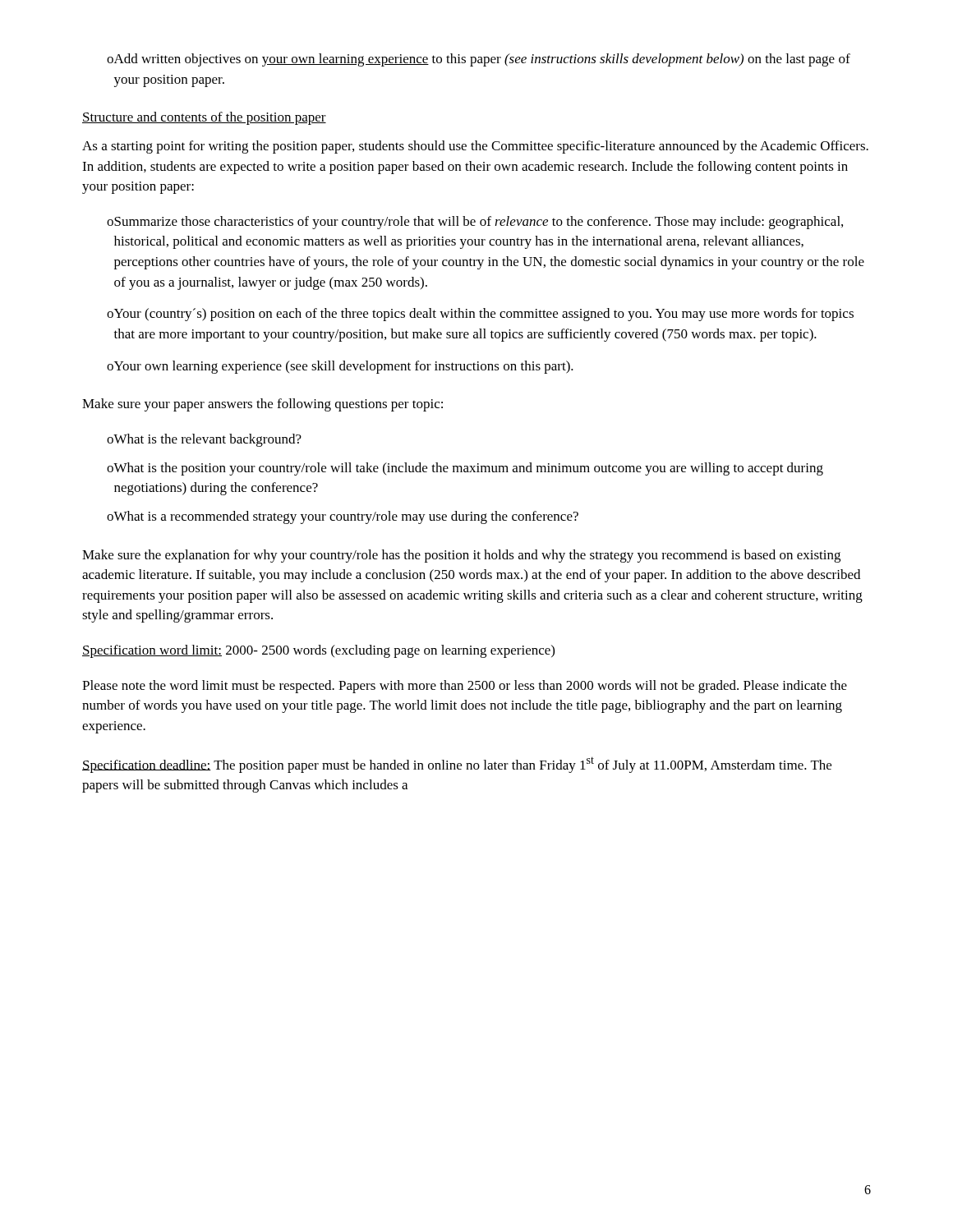Find the block starting "Specification deadline: The position paper must"
Screen dimensions: 1232x953
pyautogui.click(x=457, y=773)
